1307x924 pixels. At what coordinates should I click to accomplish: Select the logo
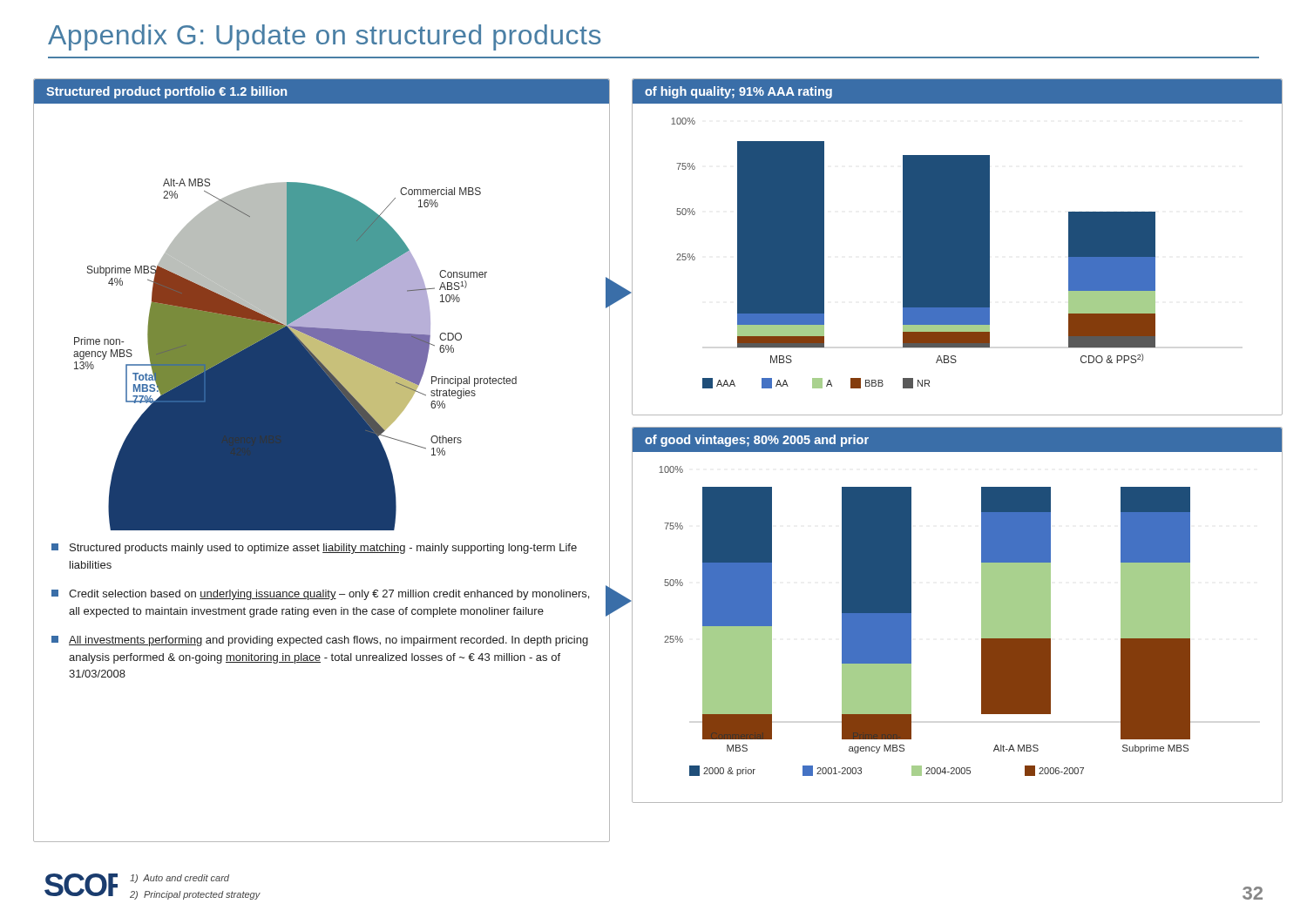(81, 887)
